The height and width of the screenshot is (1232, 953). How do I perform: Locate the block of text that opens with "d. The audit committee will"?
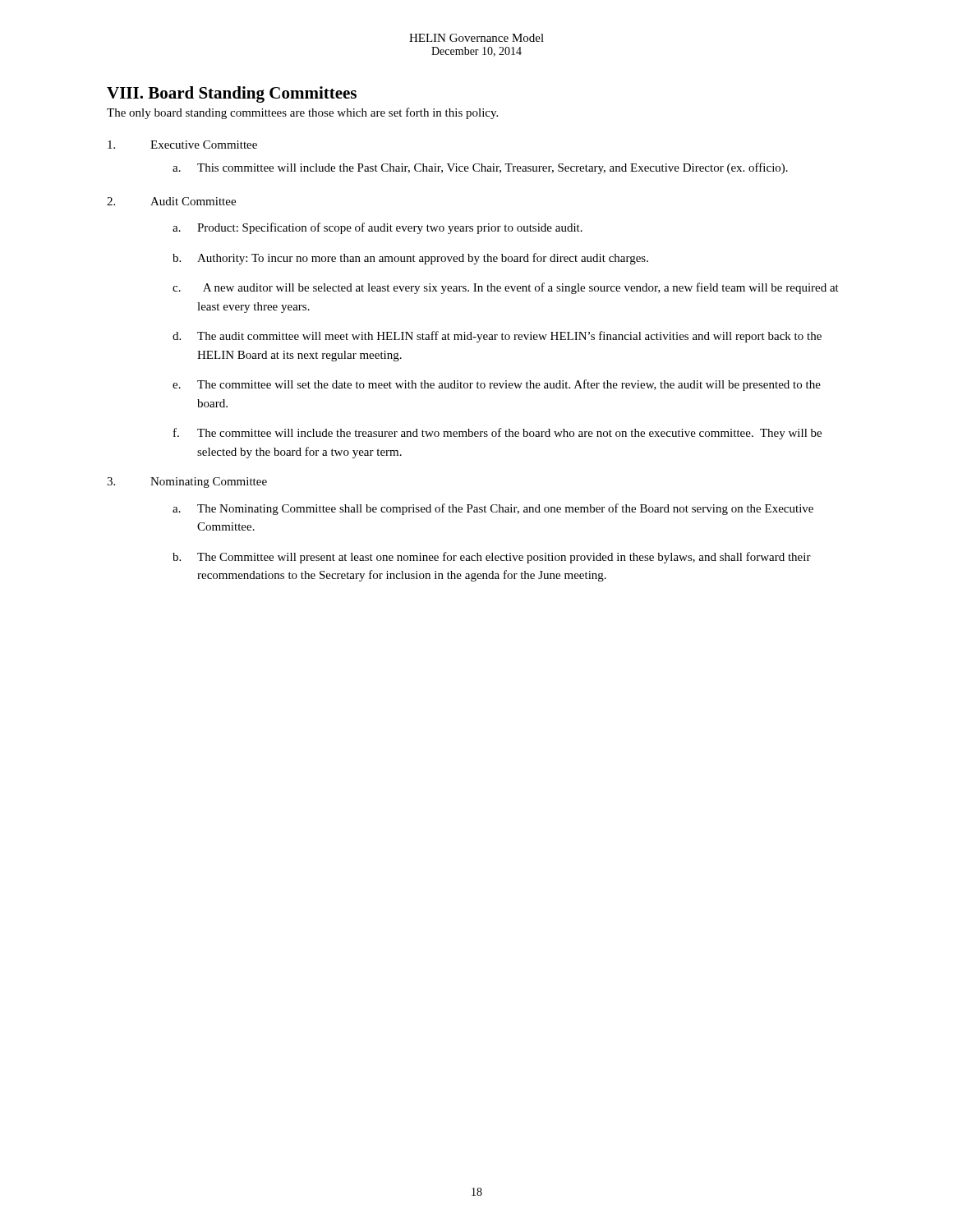click(x=509, y=345)
